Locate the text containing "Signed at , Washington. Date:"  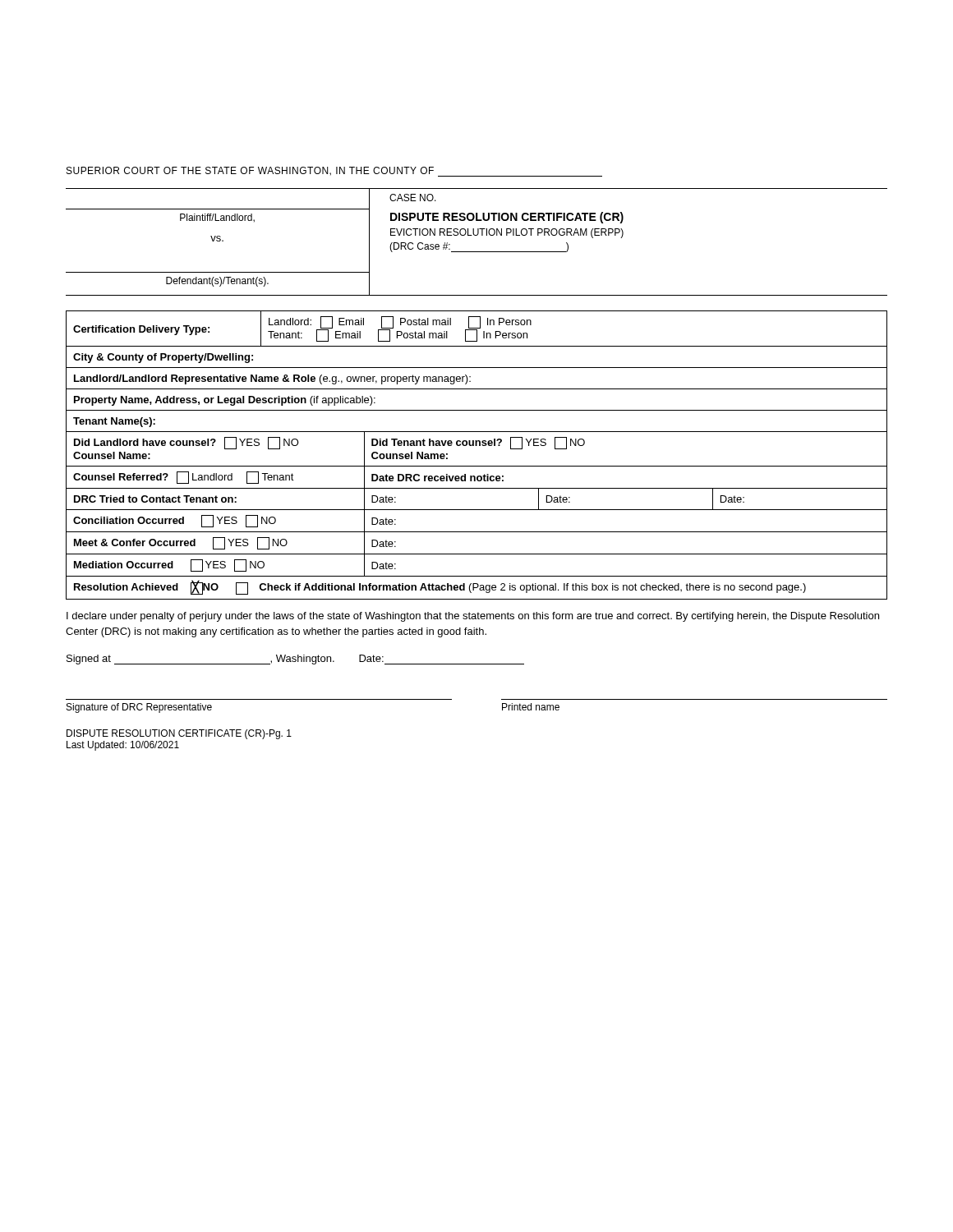click(x=295, y=657)
